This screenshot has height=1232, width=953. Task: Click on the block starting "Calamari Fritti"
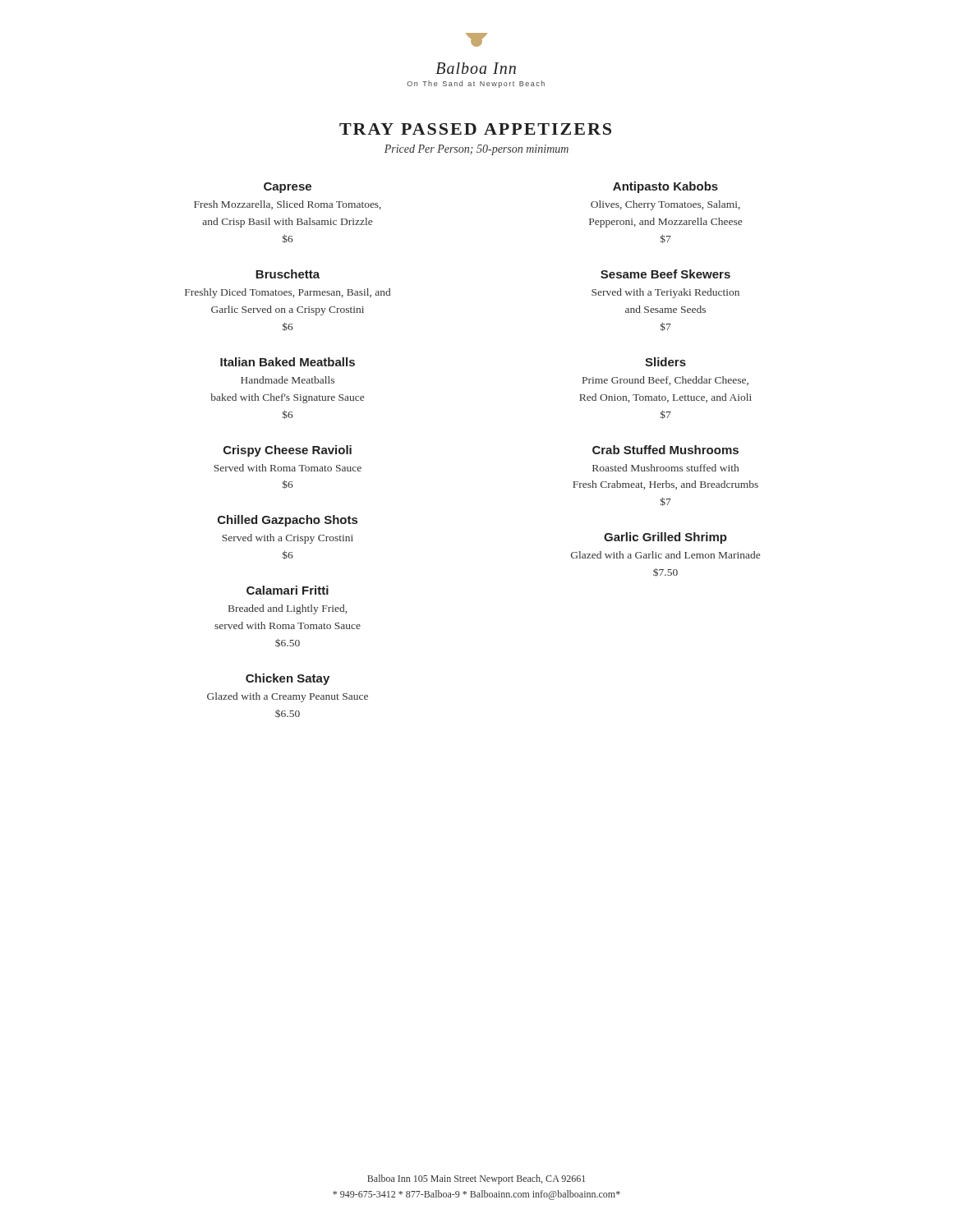(288, 590)
